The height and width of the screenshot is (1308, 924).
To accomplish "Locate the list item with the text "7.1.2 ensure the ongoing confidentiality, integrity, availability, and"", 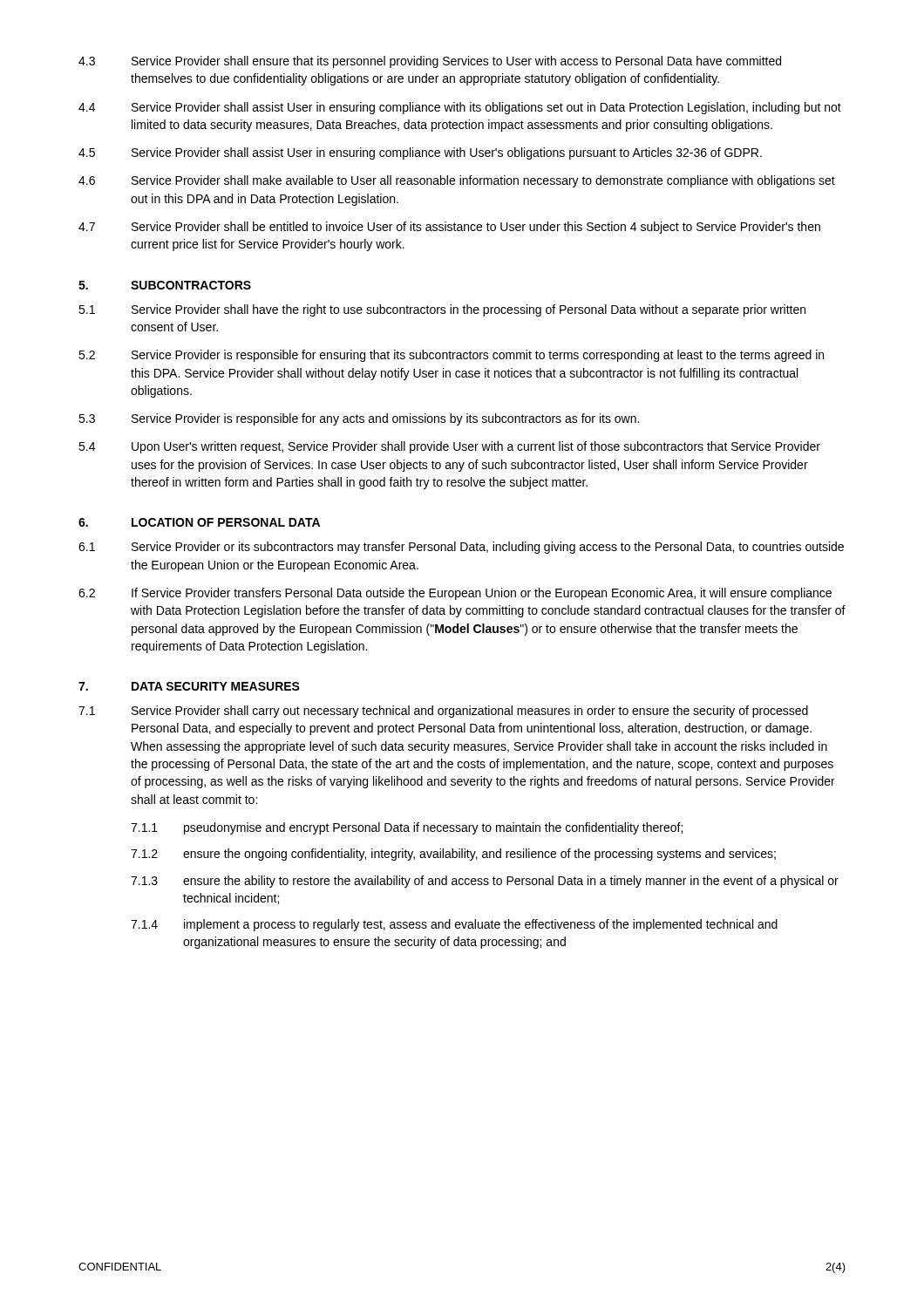I will coord(488,854).
